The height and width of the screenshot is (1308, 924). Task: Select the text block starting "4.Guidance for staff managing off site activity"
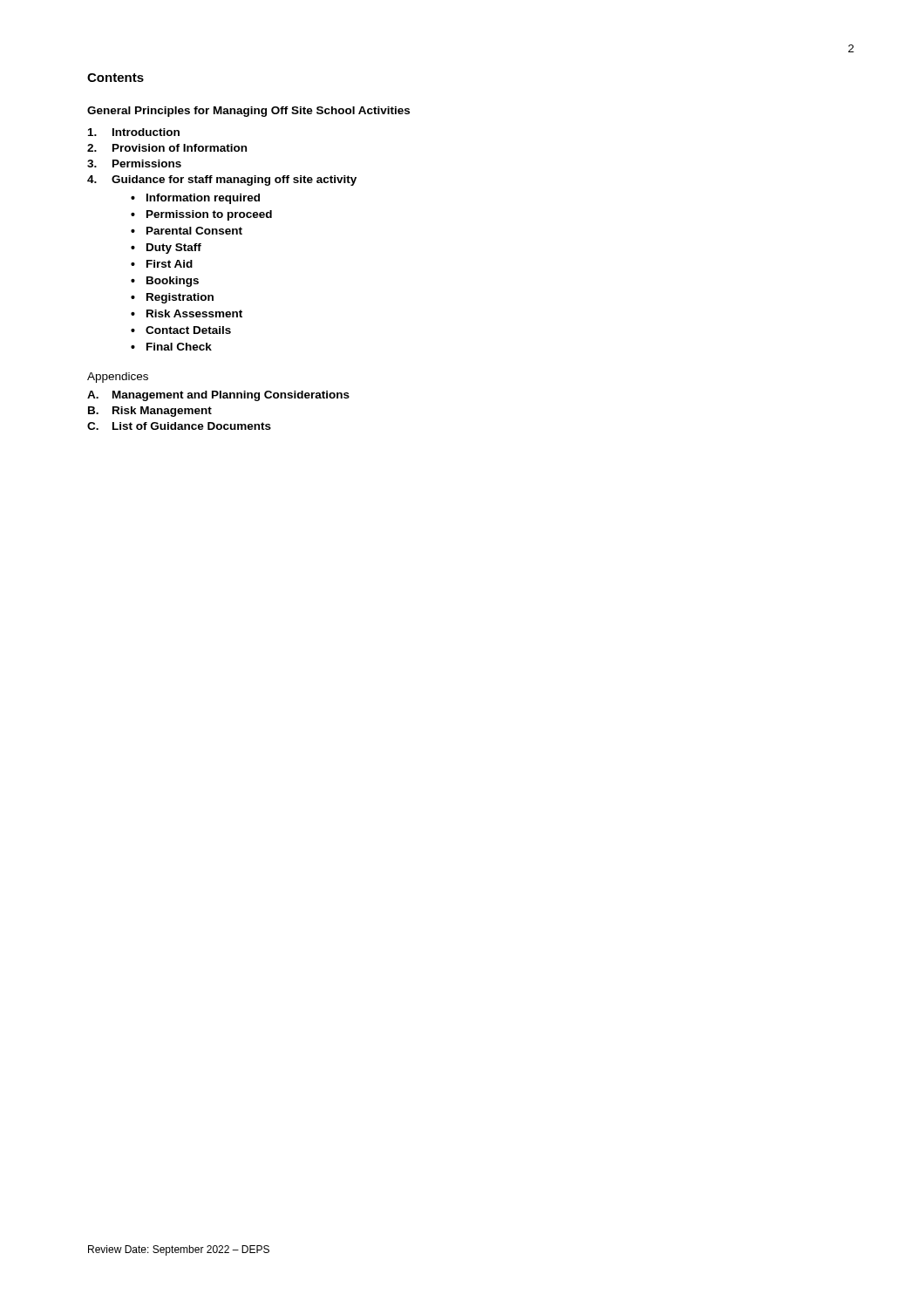[222, 179]
